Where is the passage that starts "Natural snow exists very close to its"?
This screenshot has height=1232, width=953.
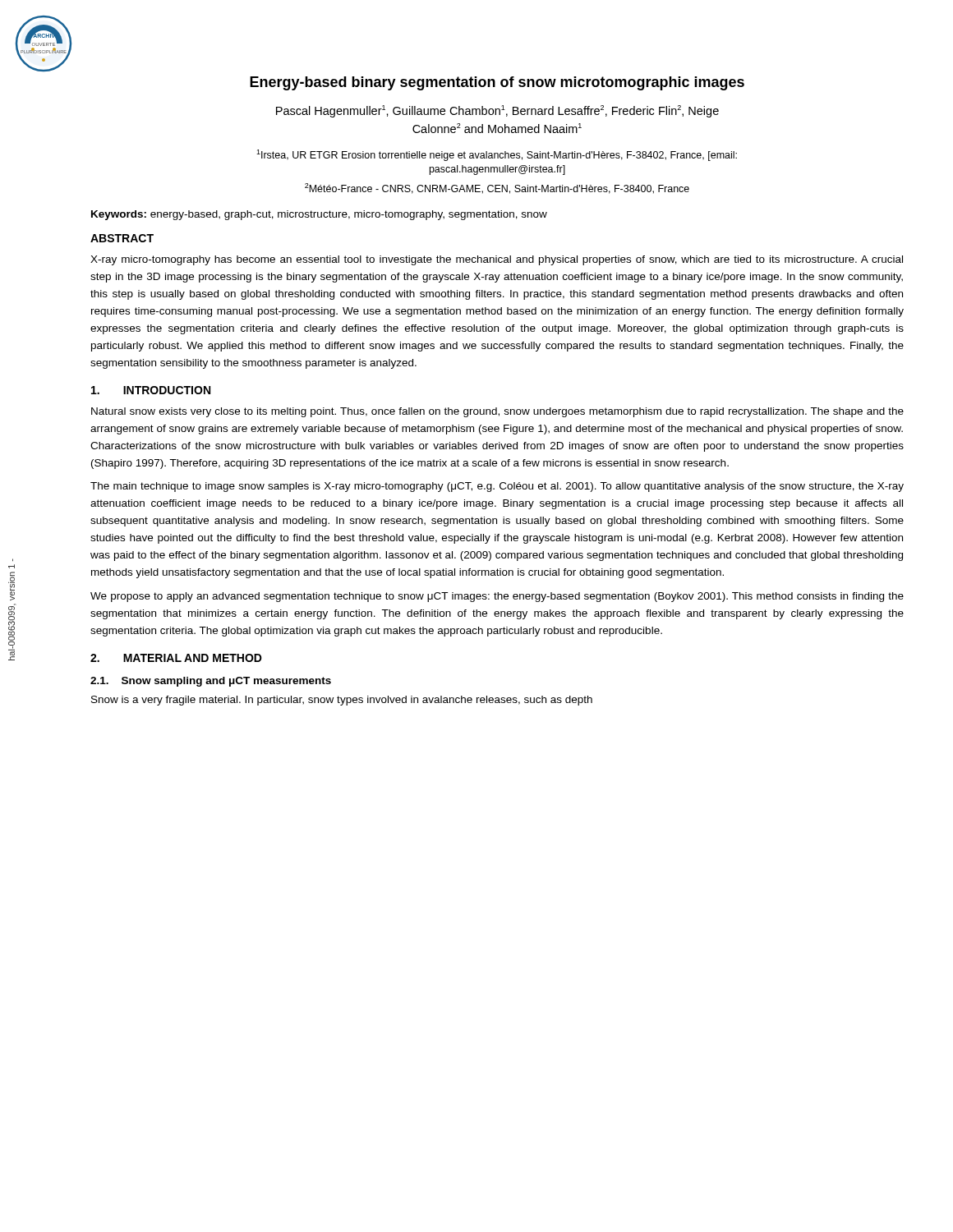point(497,437)
